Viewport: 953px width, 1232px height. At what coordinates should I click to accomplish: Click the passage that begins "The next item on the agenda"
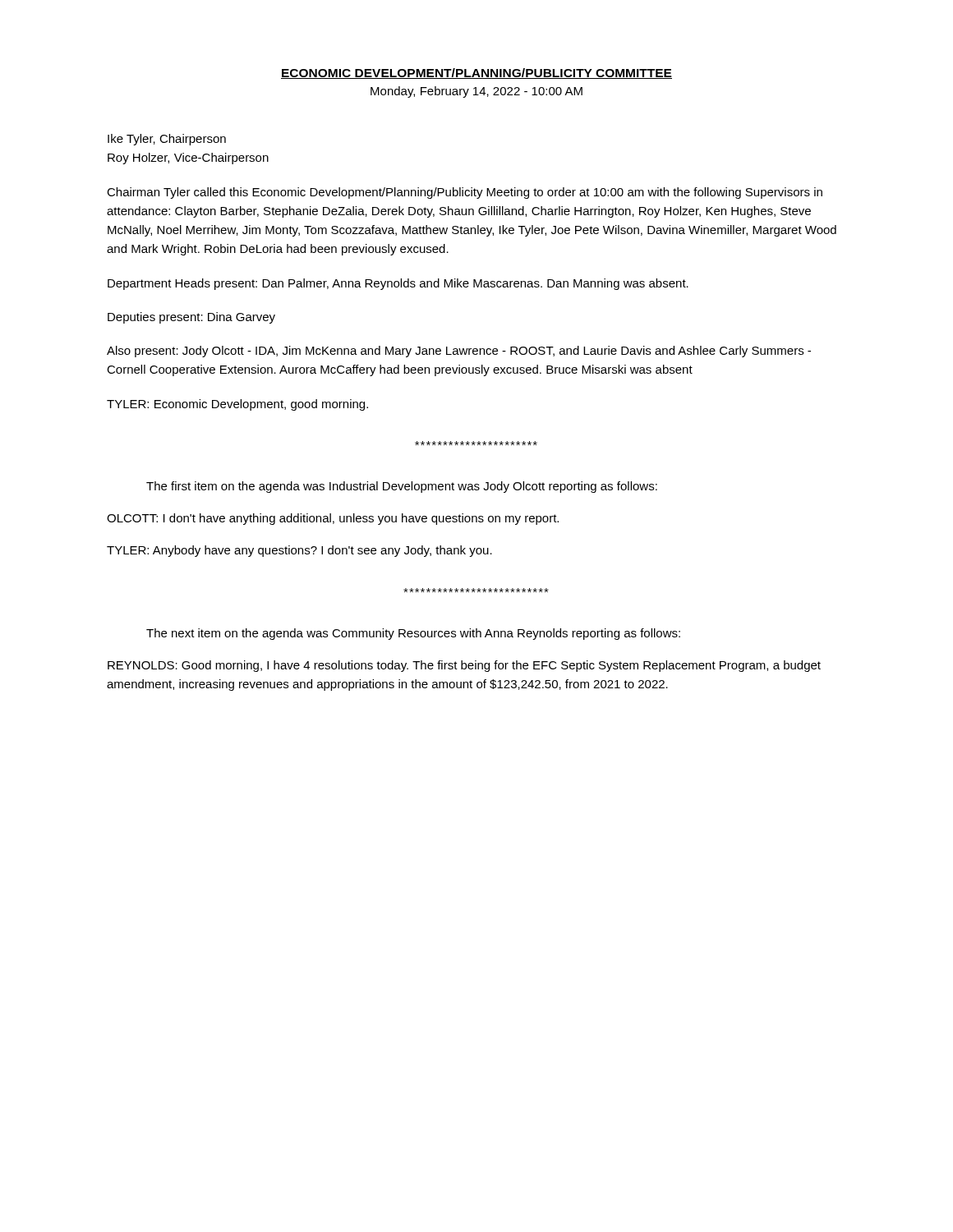414,632
